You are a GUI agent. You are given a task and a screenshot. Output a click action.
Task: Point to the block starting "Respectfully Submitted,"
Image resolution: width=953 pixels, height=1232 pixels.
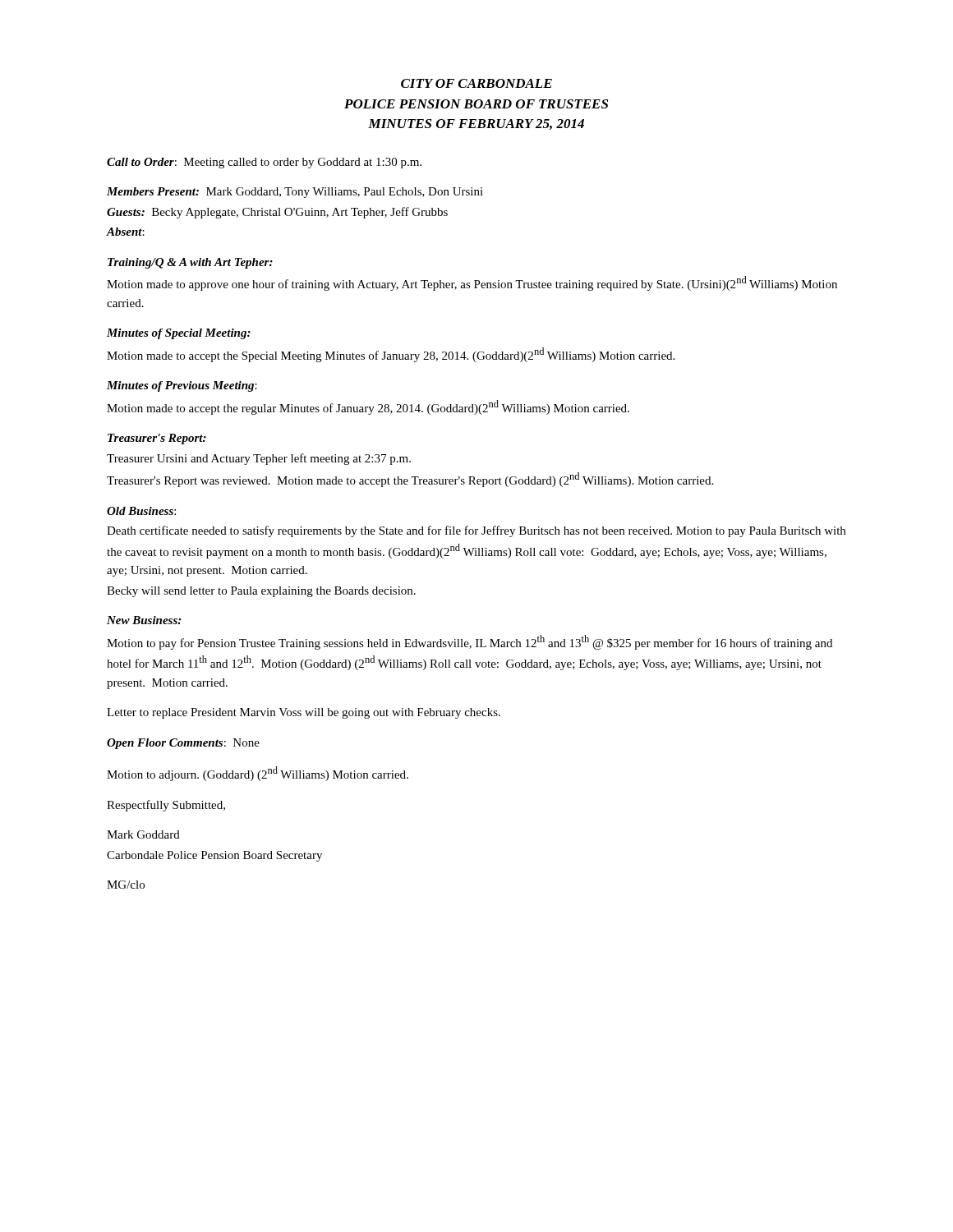[x=166, y=806]
